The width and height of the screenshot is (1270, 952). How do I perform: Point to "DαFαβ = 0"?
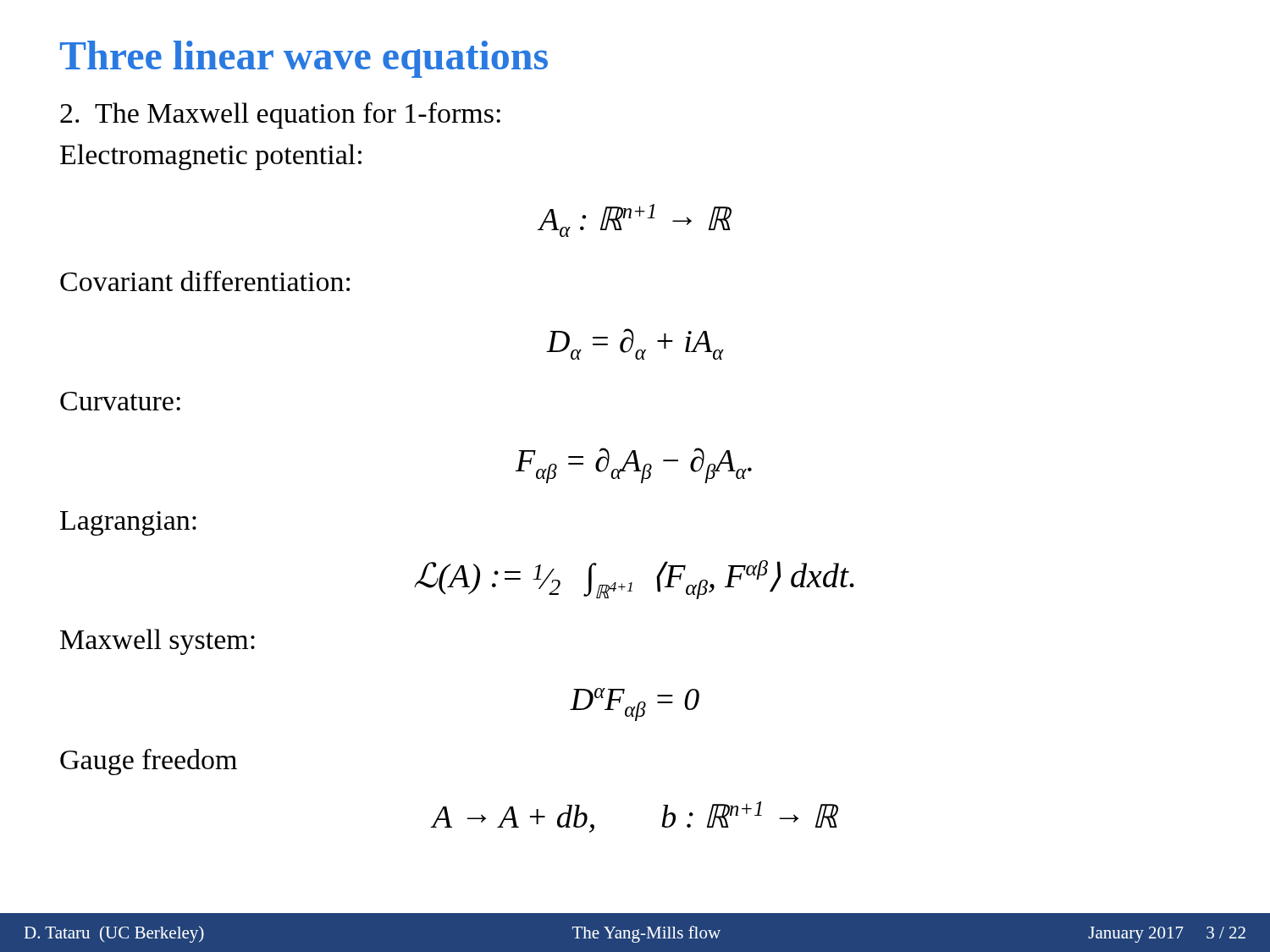(635, 700)
